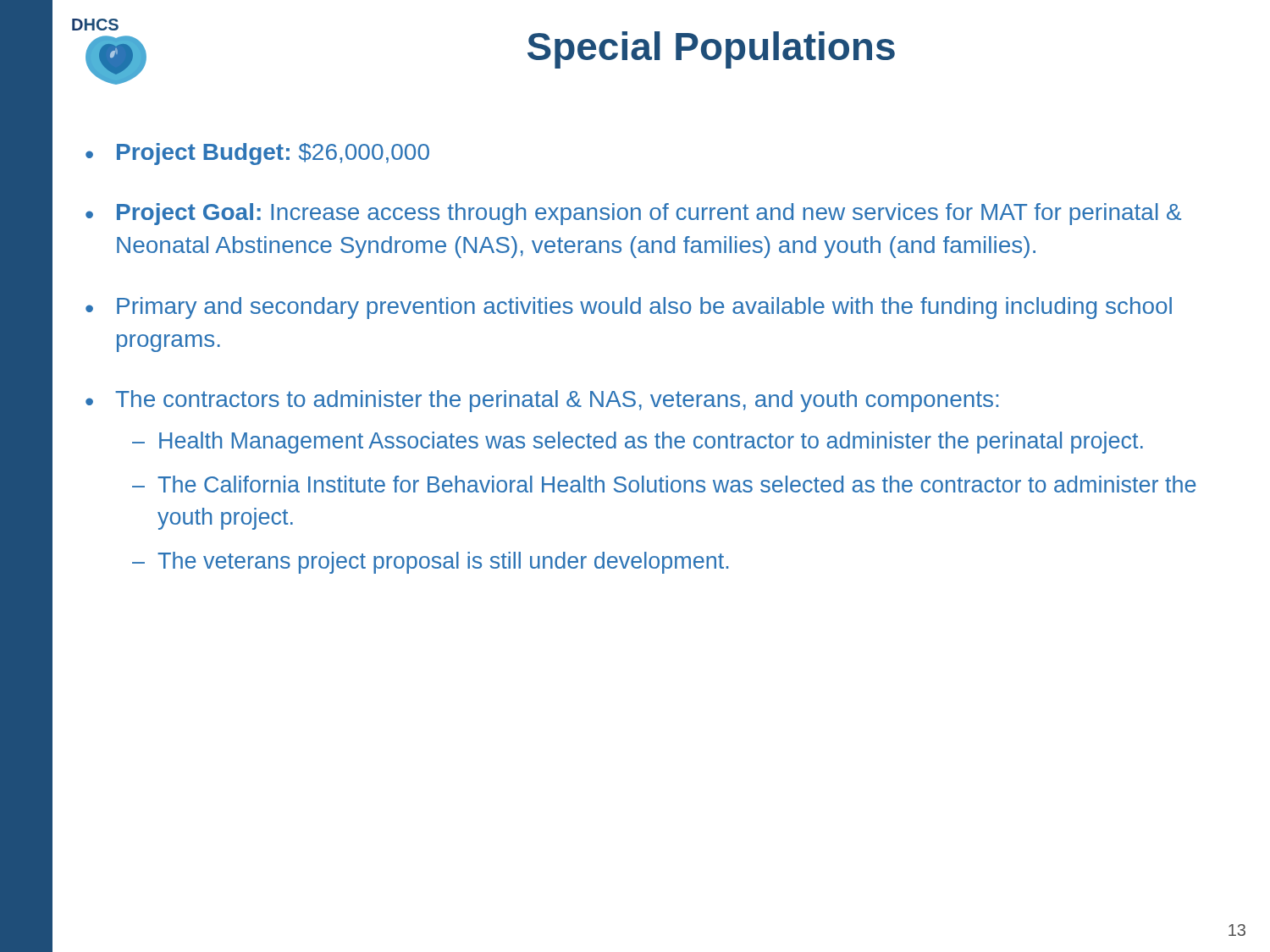Find the list item that reads "Primary and secondary prevention activities"

644,322
